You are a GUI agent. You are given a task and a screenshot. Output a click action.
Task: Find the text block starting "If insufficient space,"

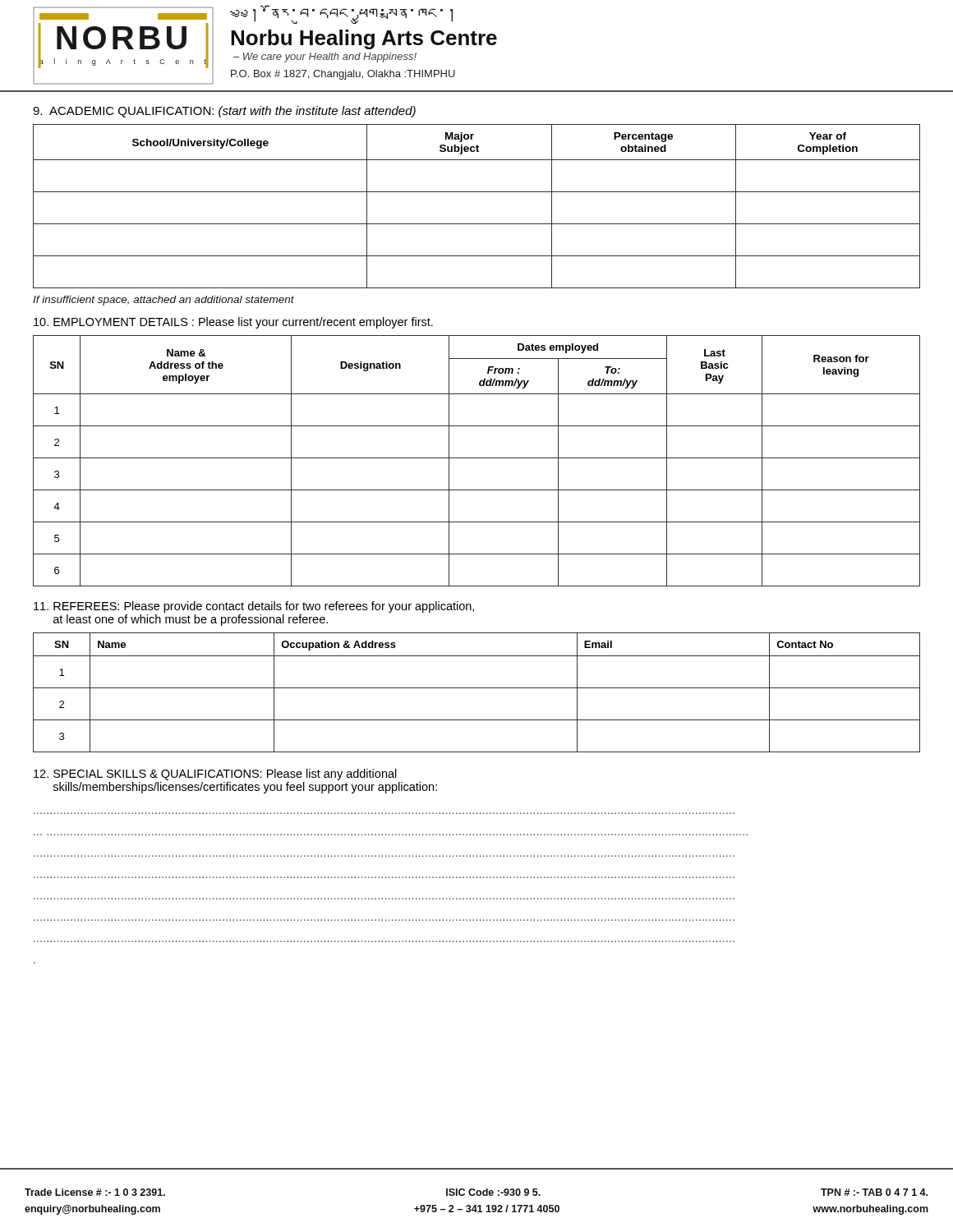click(x=163, y=299)
